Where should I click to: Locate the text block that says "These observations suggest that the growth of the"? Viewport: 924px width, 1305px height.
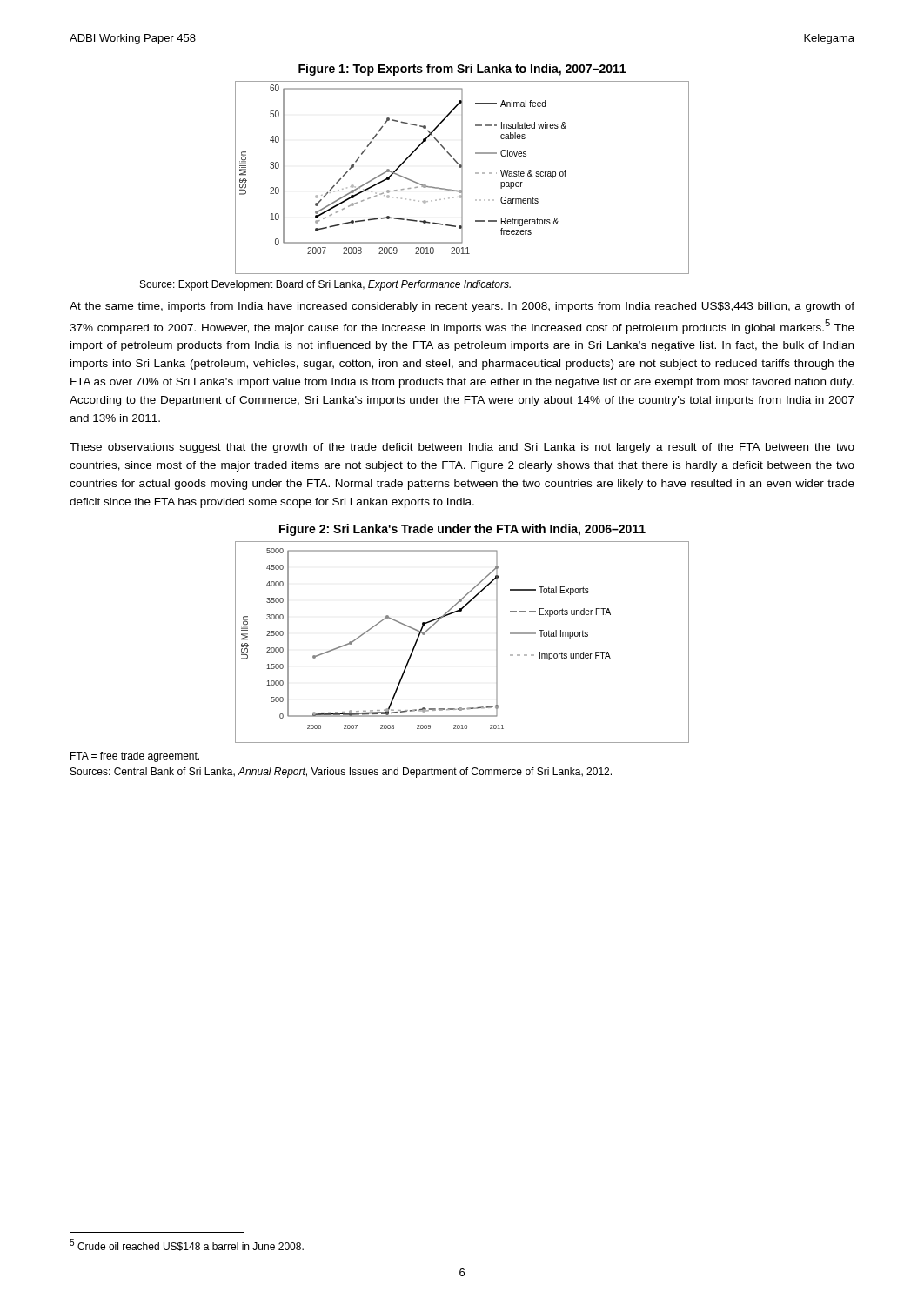[x=462, y=474]
